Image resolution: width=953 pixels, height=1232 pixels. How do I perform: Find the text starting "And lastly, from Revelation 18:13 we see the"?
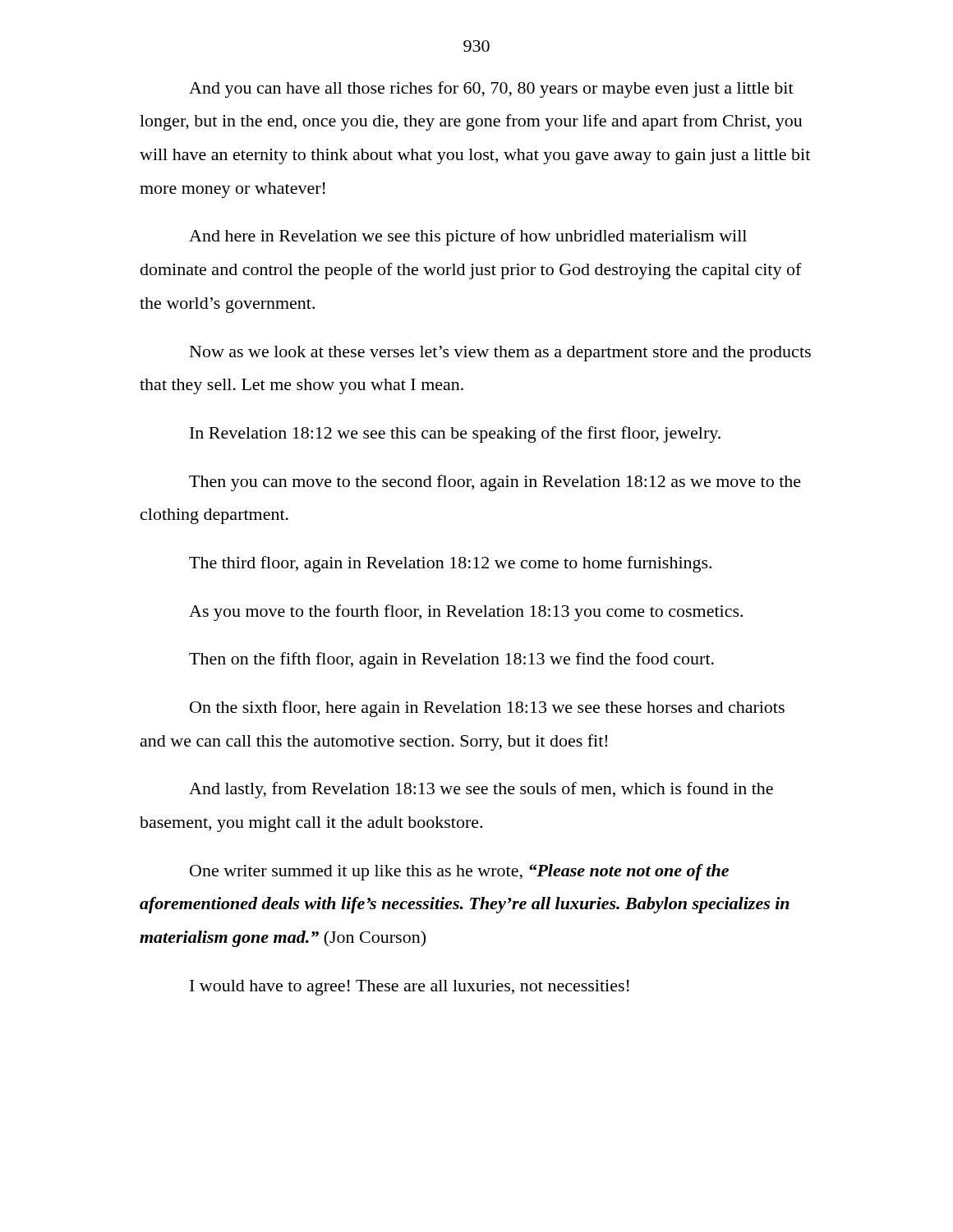(x=457, y=805)
